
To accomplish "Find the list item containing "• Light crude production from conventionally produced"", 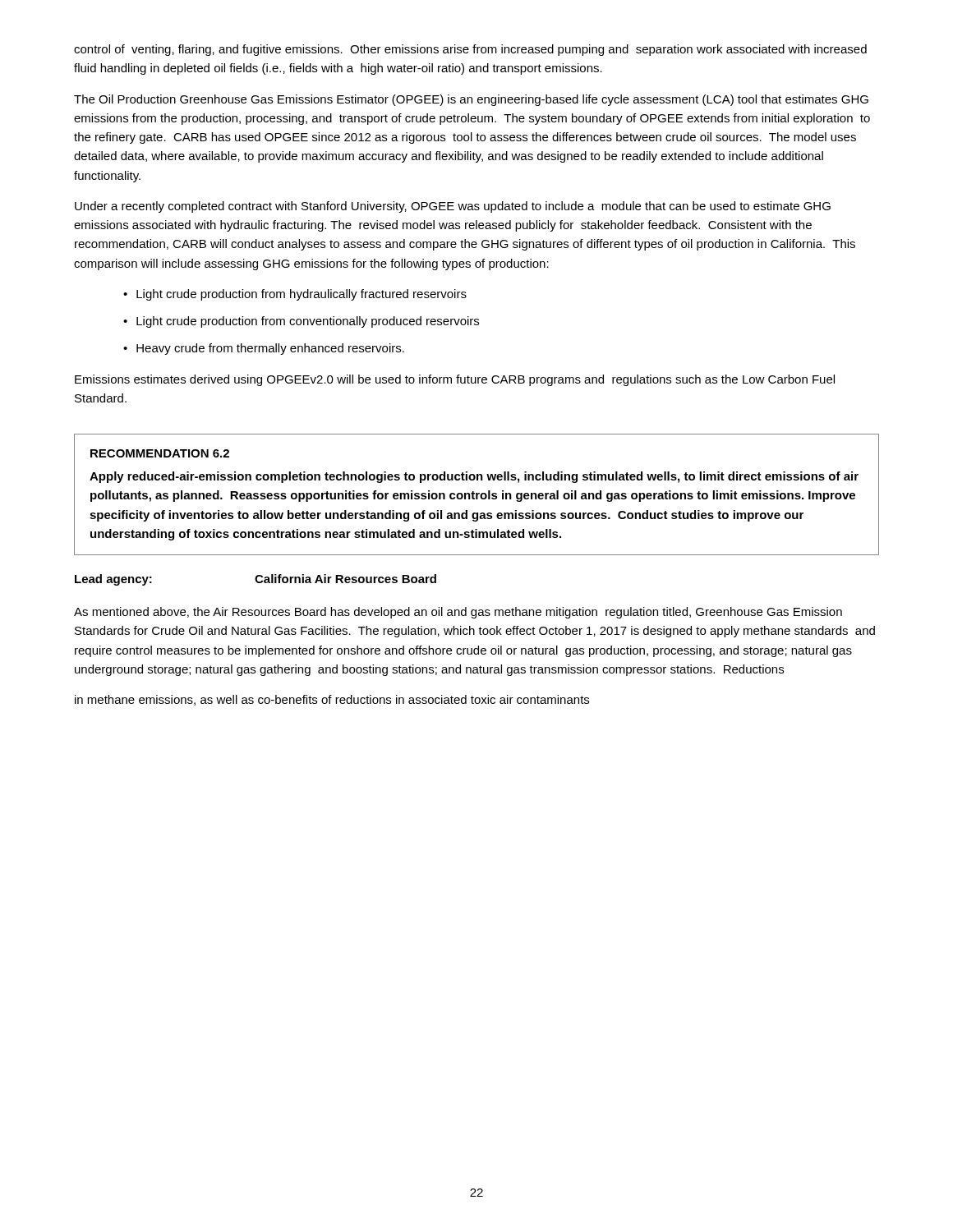I will click(x=301, y=321).
